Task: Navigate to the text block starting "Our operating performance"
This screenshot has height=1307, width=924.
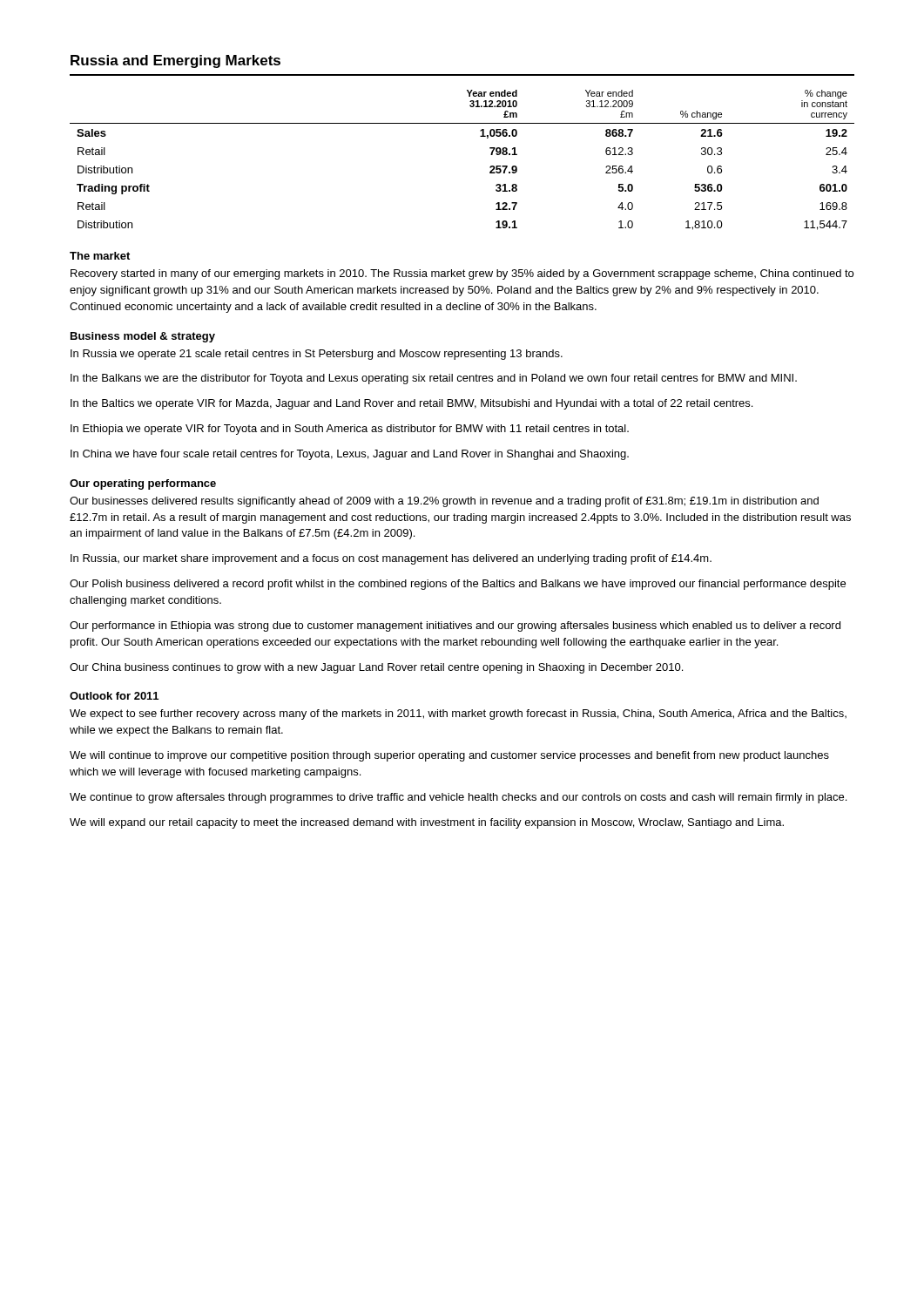Action: tap(143, 483)
